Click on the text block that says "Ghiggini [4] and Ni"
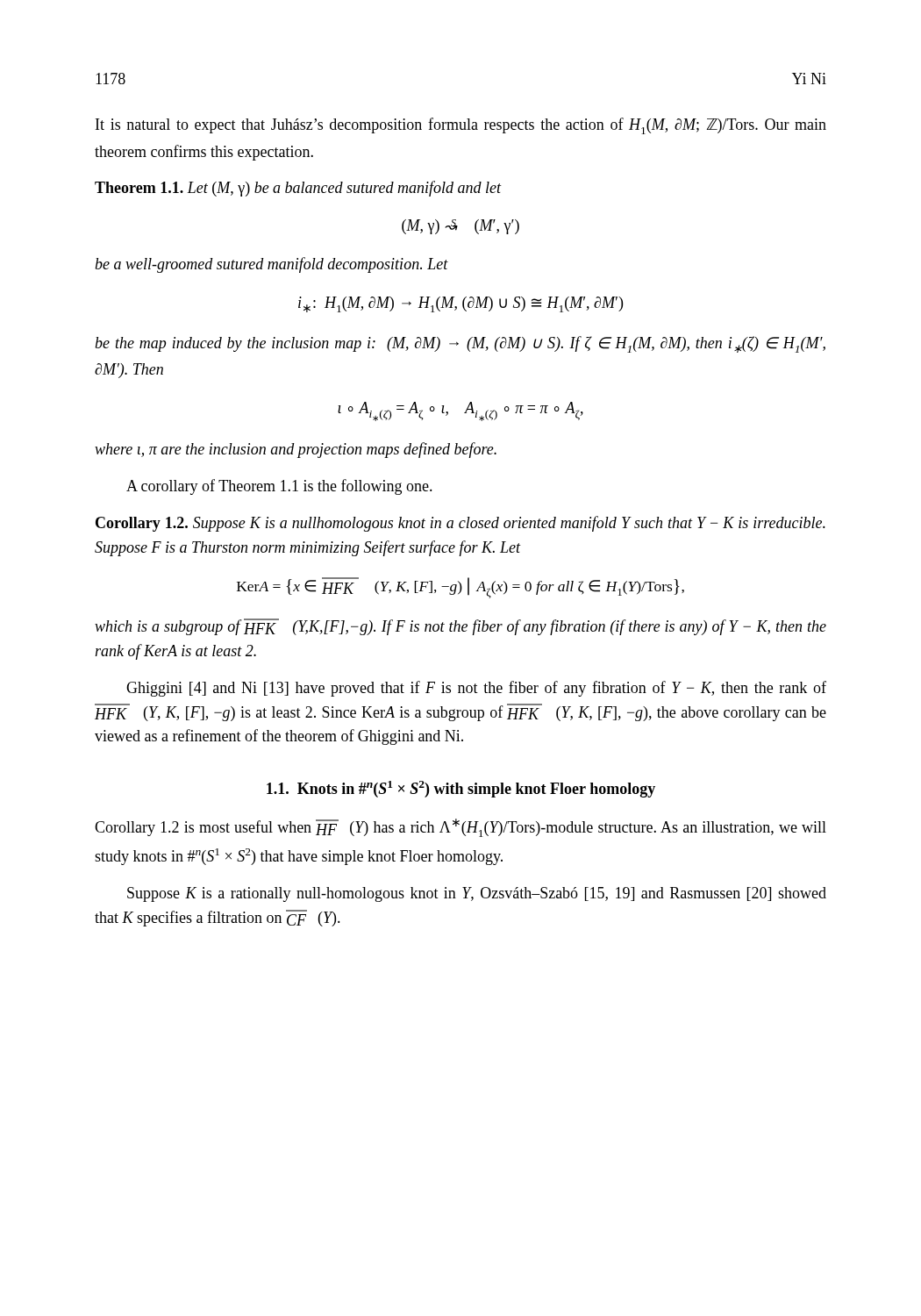 460,713
